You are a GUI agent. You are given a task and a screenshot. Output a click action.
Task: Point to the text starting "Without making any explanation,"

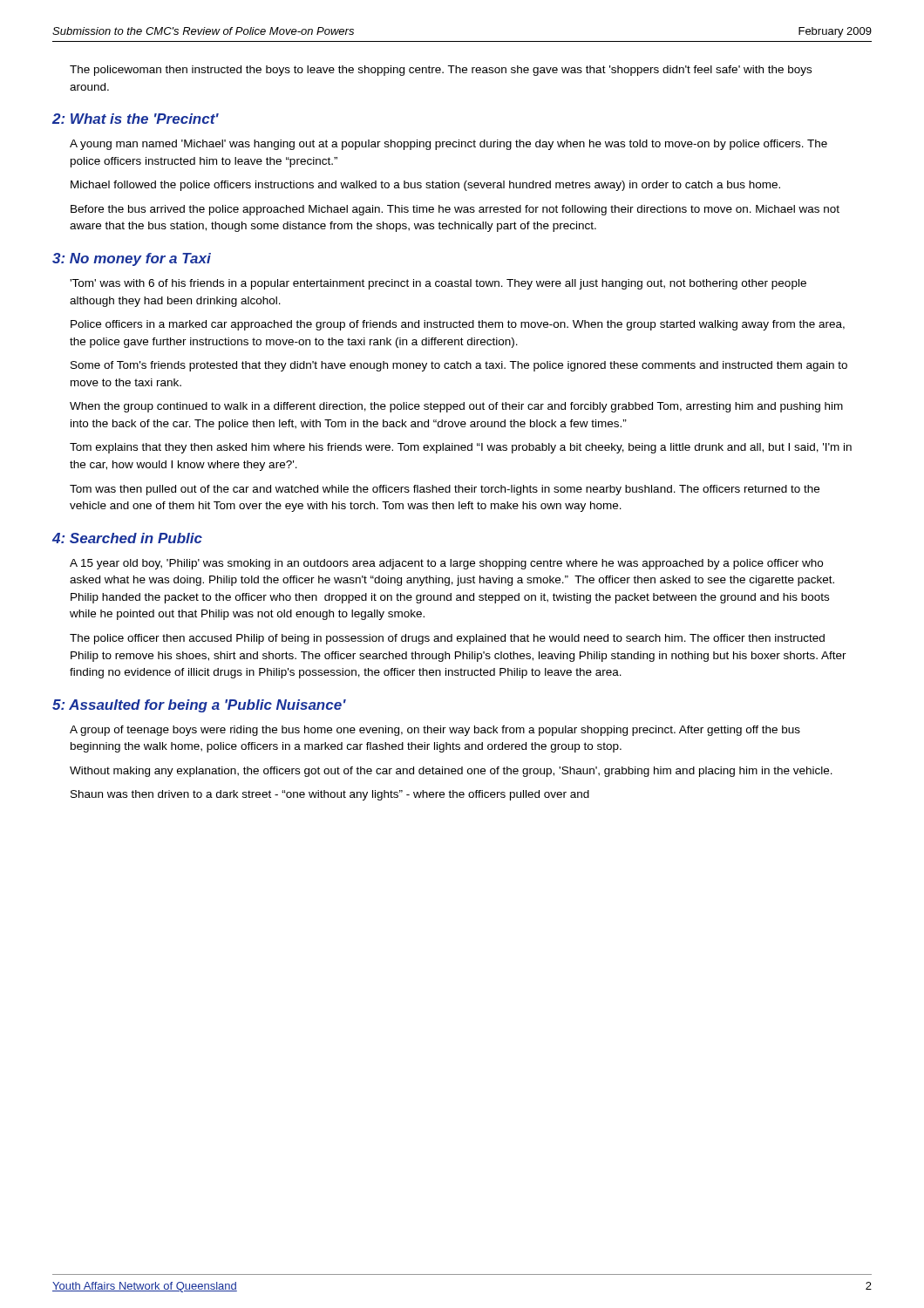(451, 770)
